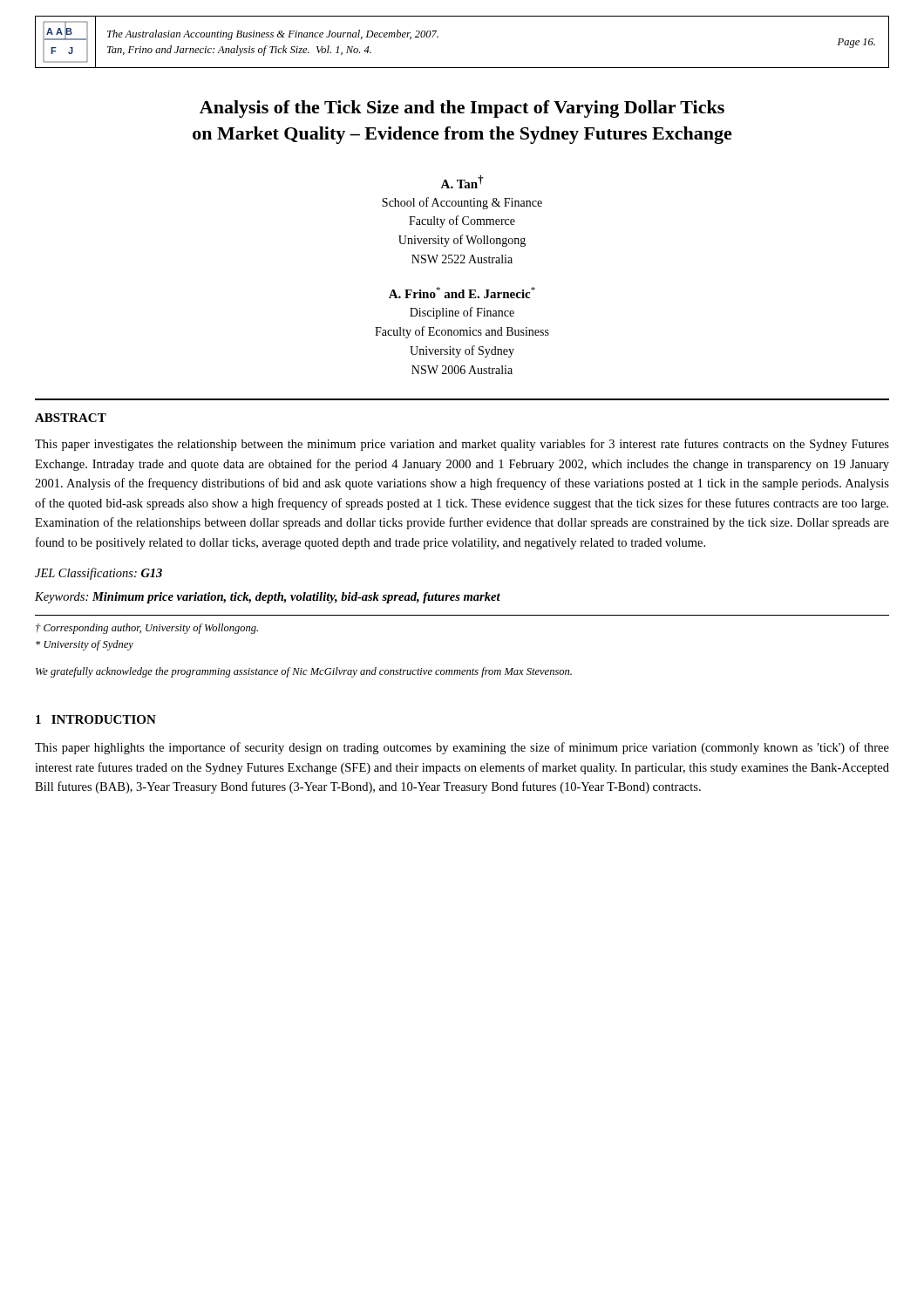Click the passage that begins "We gratefully acknowledge the programming assistance"
Screen dimensions: 1308x924
tap(462, 671)
